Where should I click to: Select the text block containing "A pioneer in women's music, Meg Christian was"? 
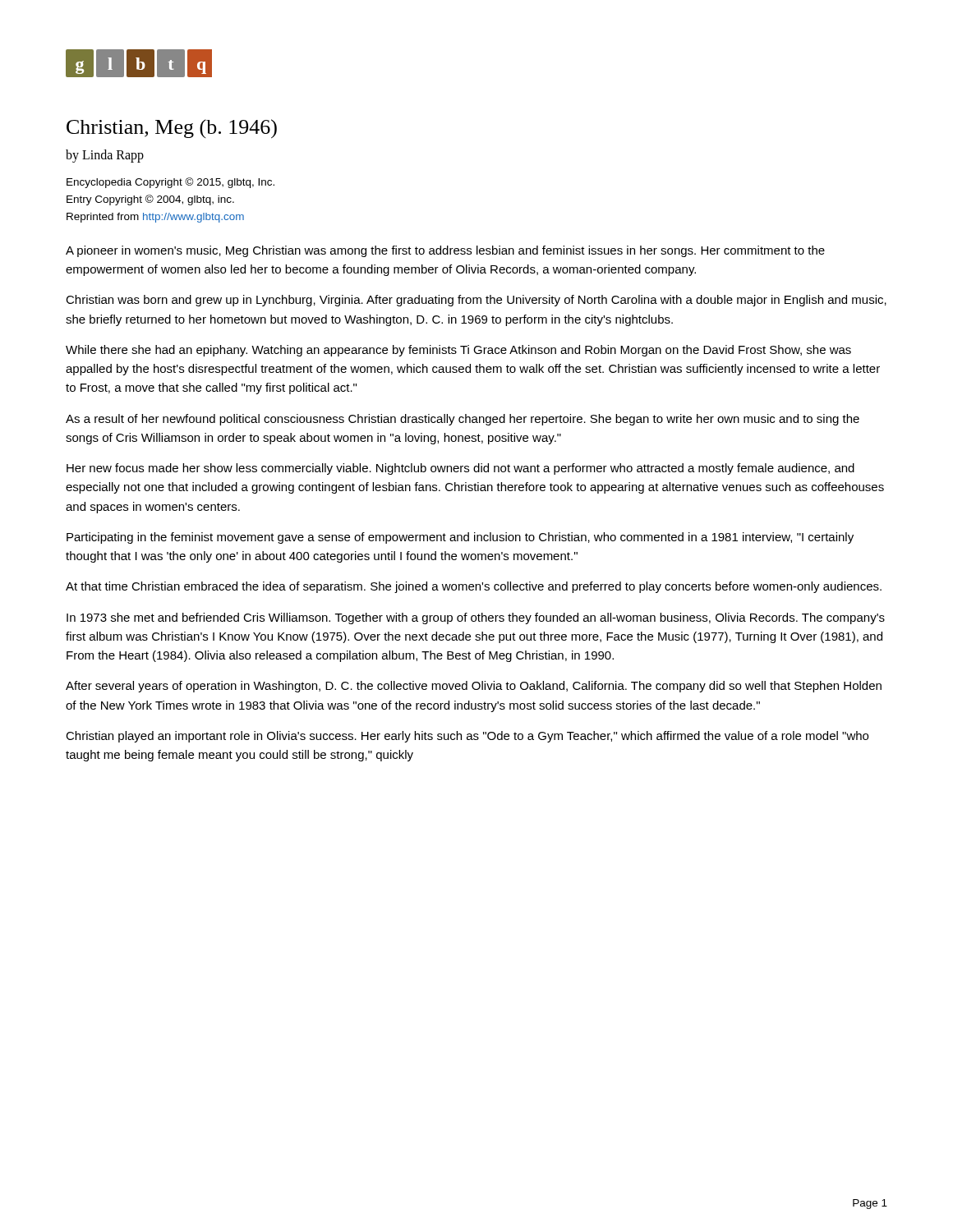click(445, 259)
